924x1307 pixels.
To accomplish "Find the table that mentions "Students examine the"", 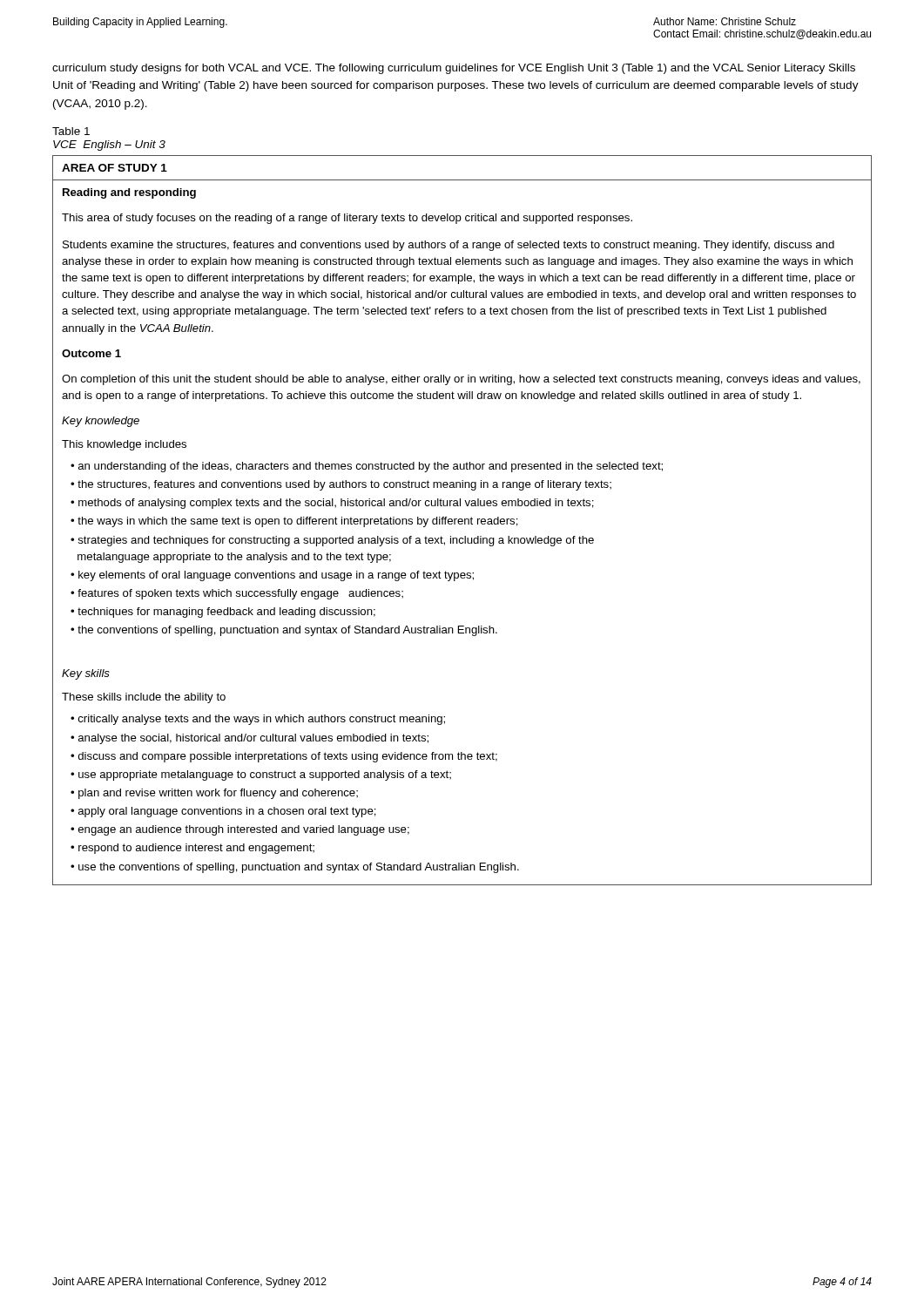I will pos(462,520).
